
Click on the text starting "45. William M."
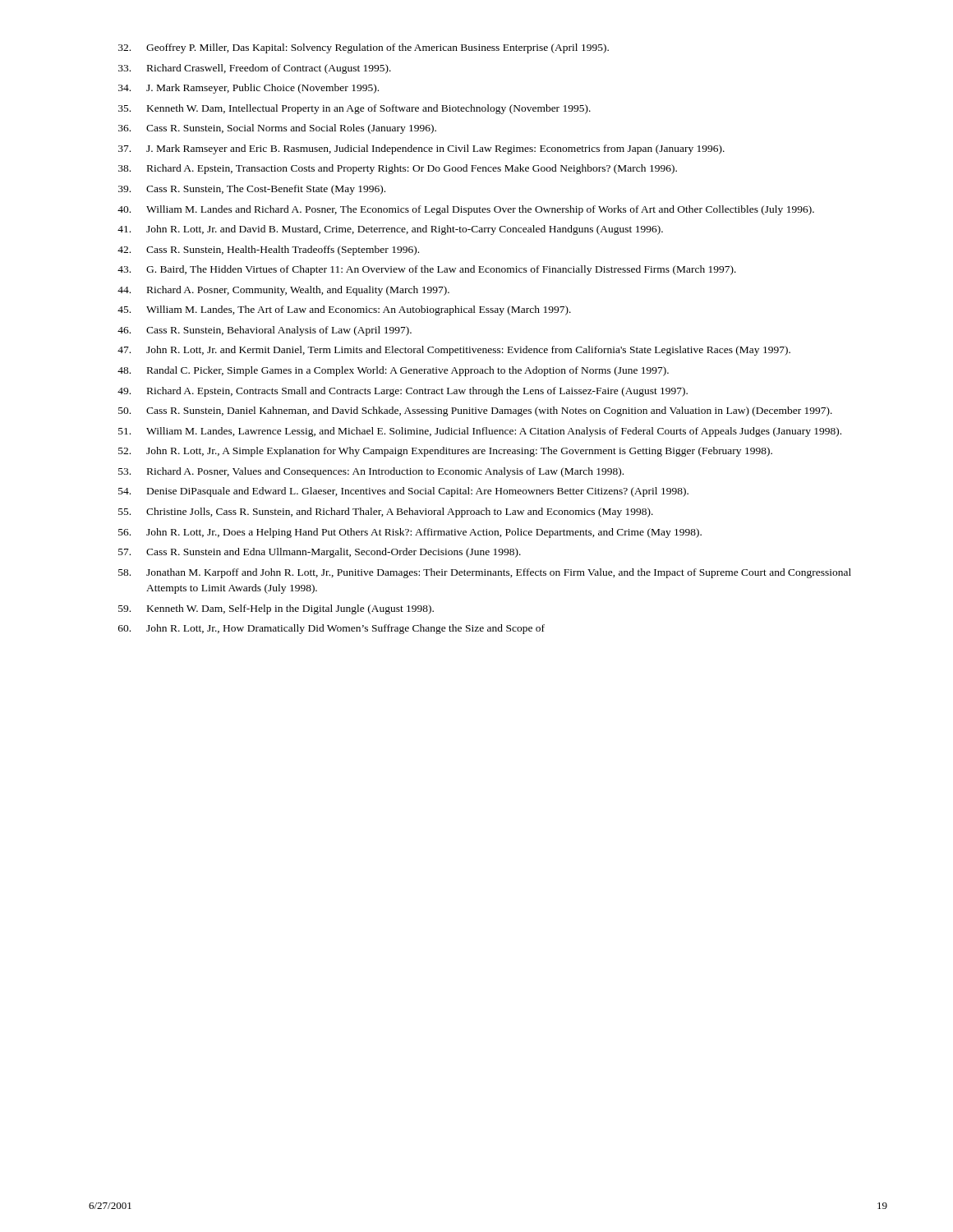coord(488,310)
